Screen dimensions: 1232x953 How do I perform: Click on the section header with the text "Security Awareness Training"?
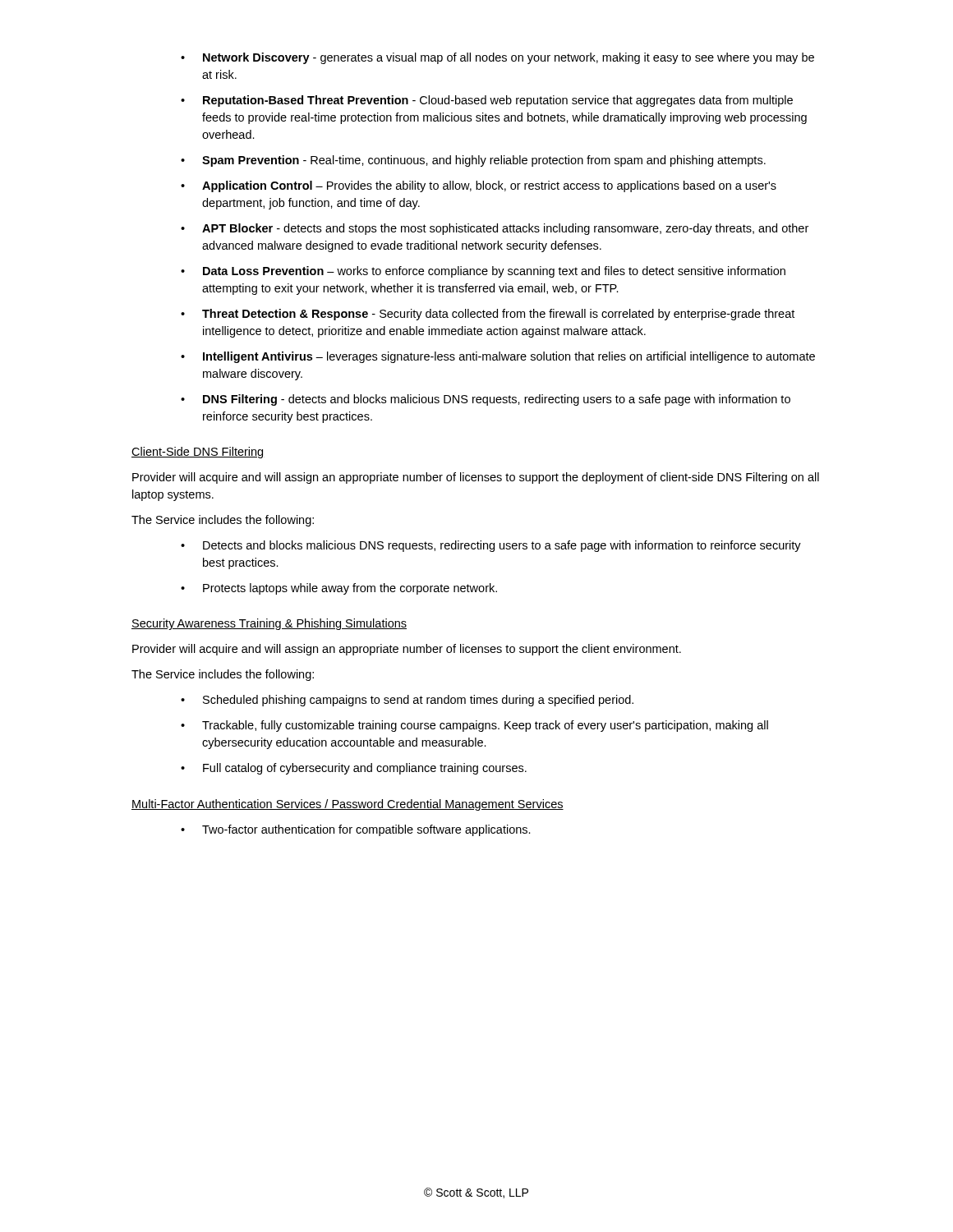pos(269,624)
